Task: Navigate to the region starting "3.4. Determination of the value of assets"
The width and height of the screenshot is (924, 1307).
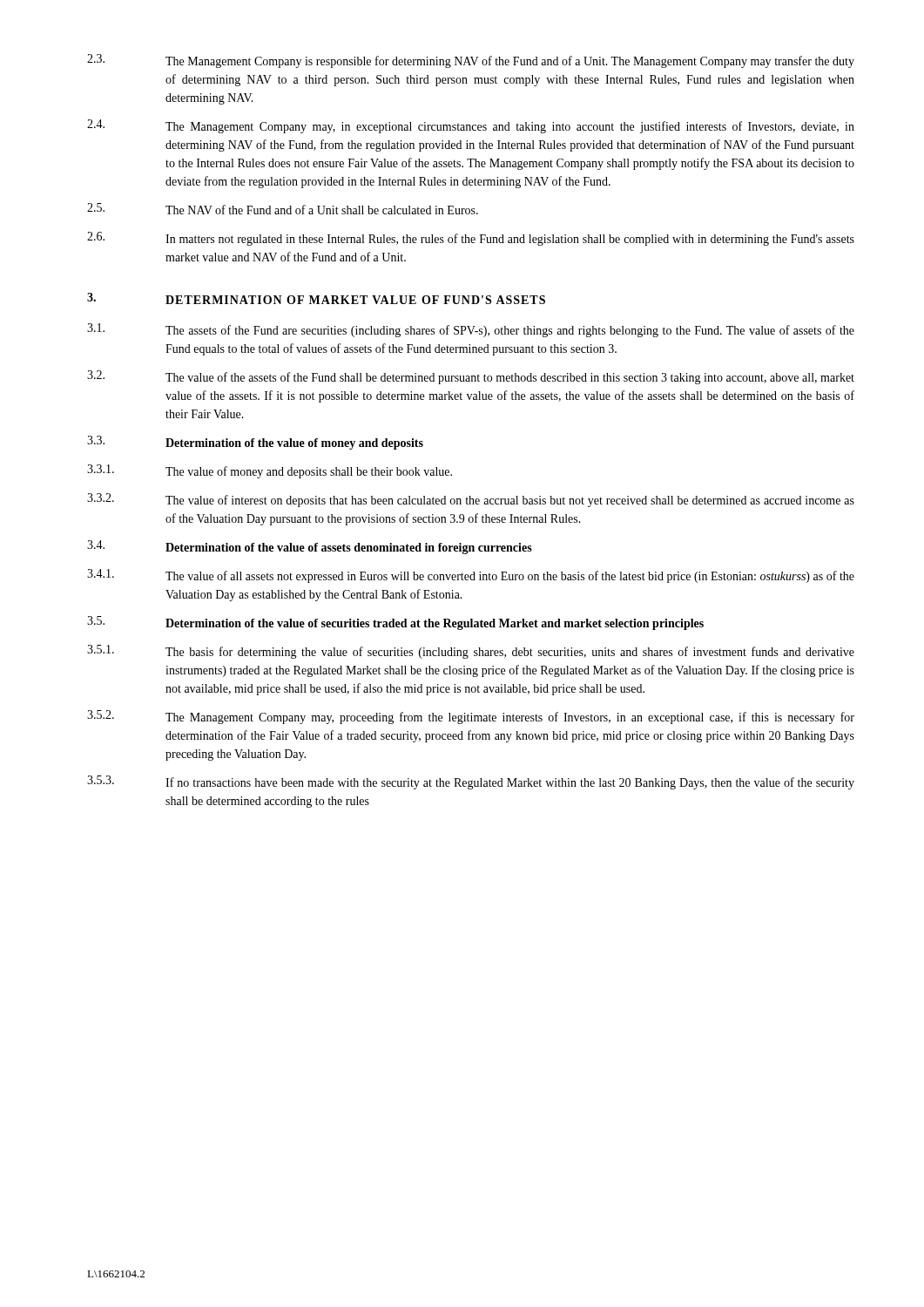Action: [471, 548]
